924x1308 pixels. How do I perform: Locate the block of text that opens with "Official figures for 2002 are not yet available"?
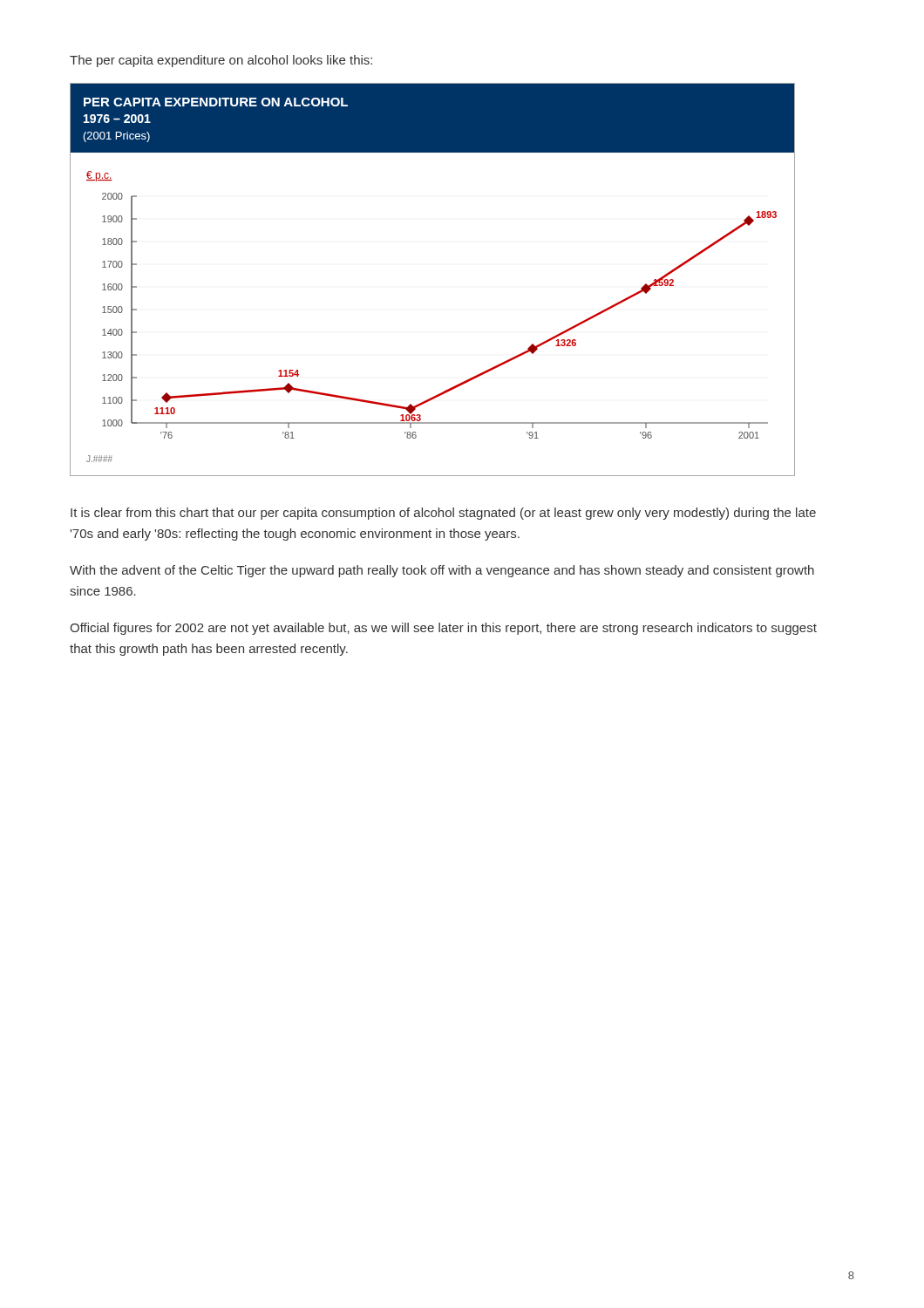tap(443, 638)
